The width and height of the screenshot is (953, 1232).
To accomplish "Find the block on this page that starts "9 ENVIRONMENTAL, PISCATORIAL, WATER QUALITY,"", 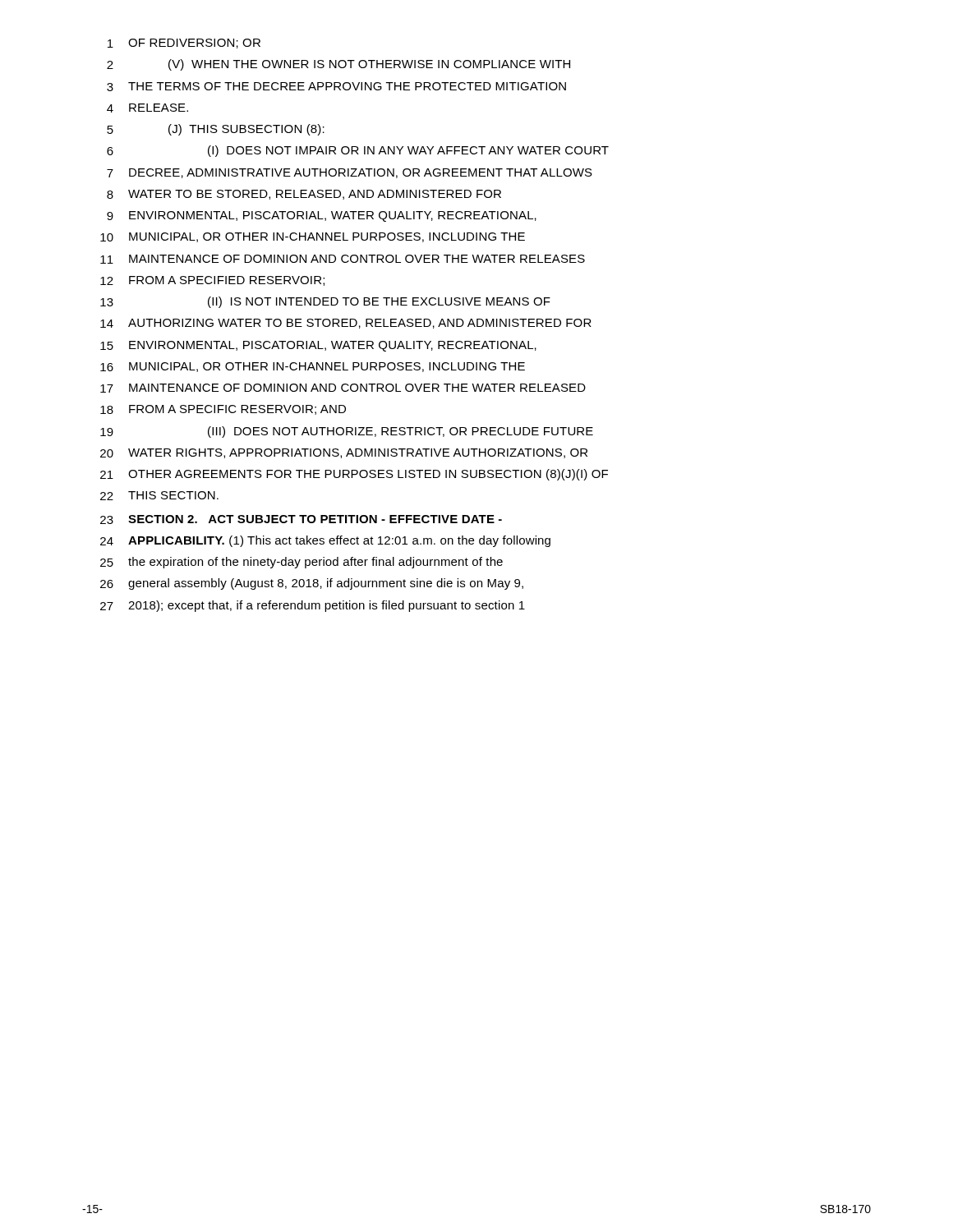I will coord(476,215).
